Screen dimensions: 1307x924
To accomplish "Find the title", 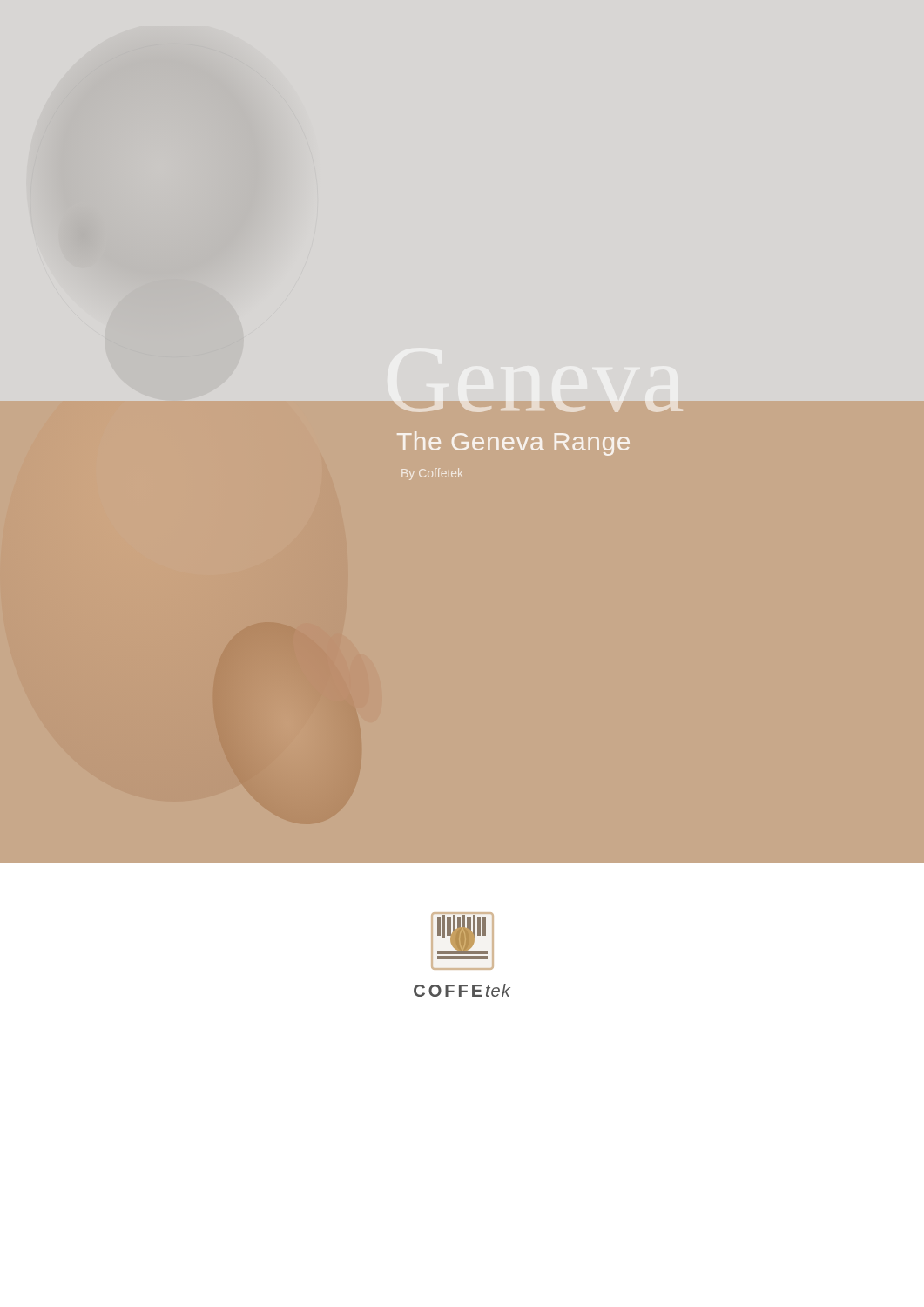I will point(535,379).
